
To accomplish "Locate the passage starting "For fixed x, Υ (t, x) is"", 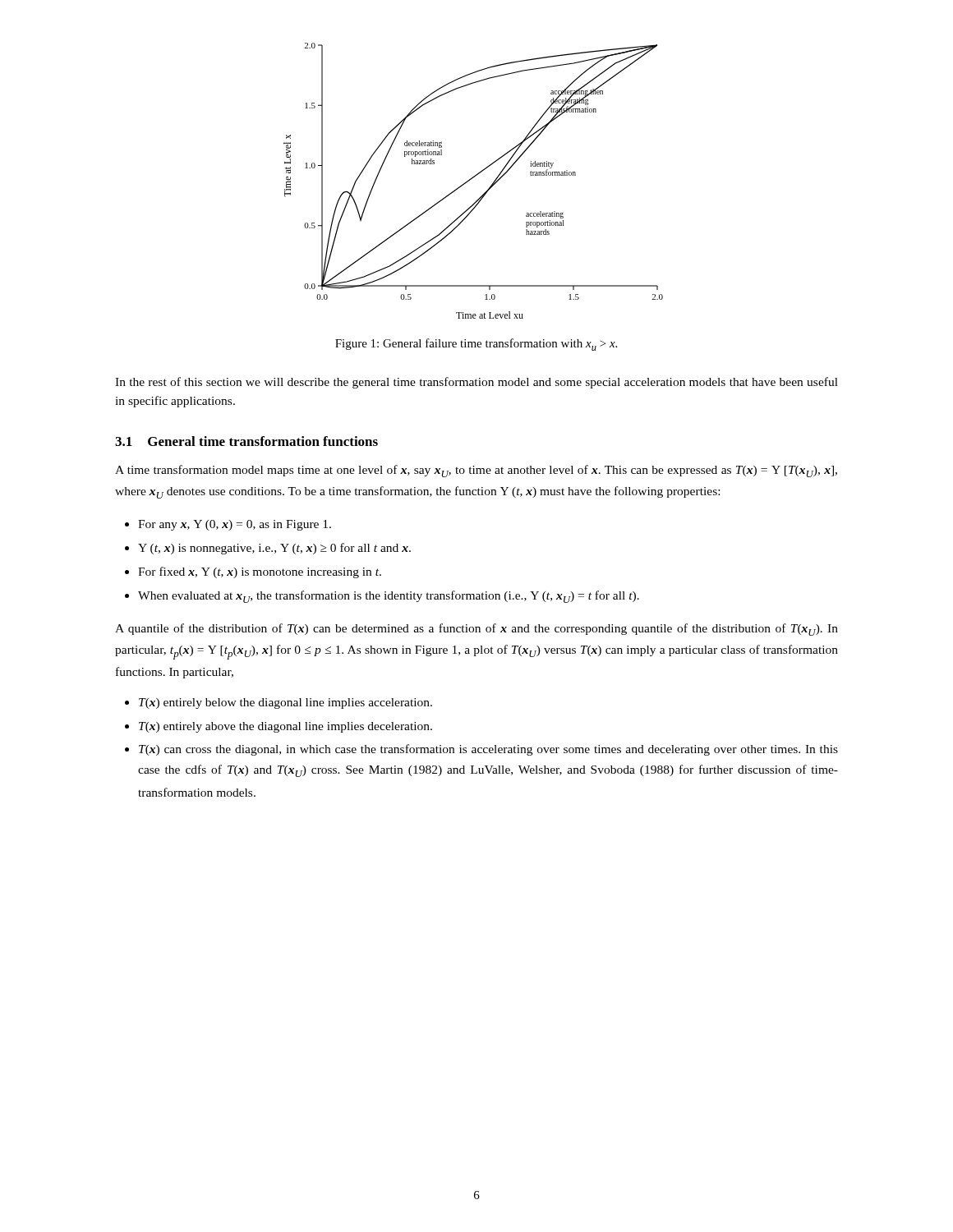I will (x=260, y=571).
